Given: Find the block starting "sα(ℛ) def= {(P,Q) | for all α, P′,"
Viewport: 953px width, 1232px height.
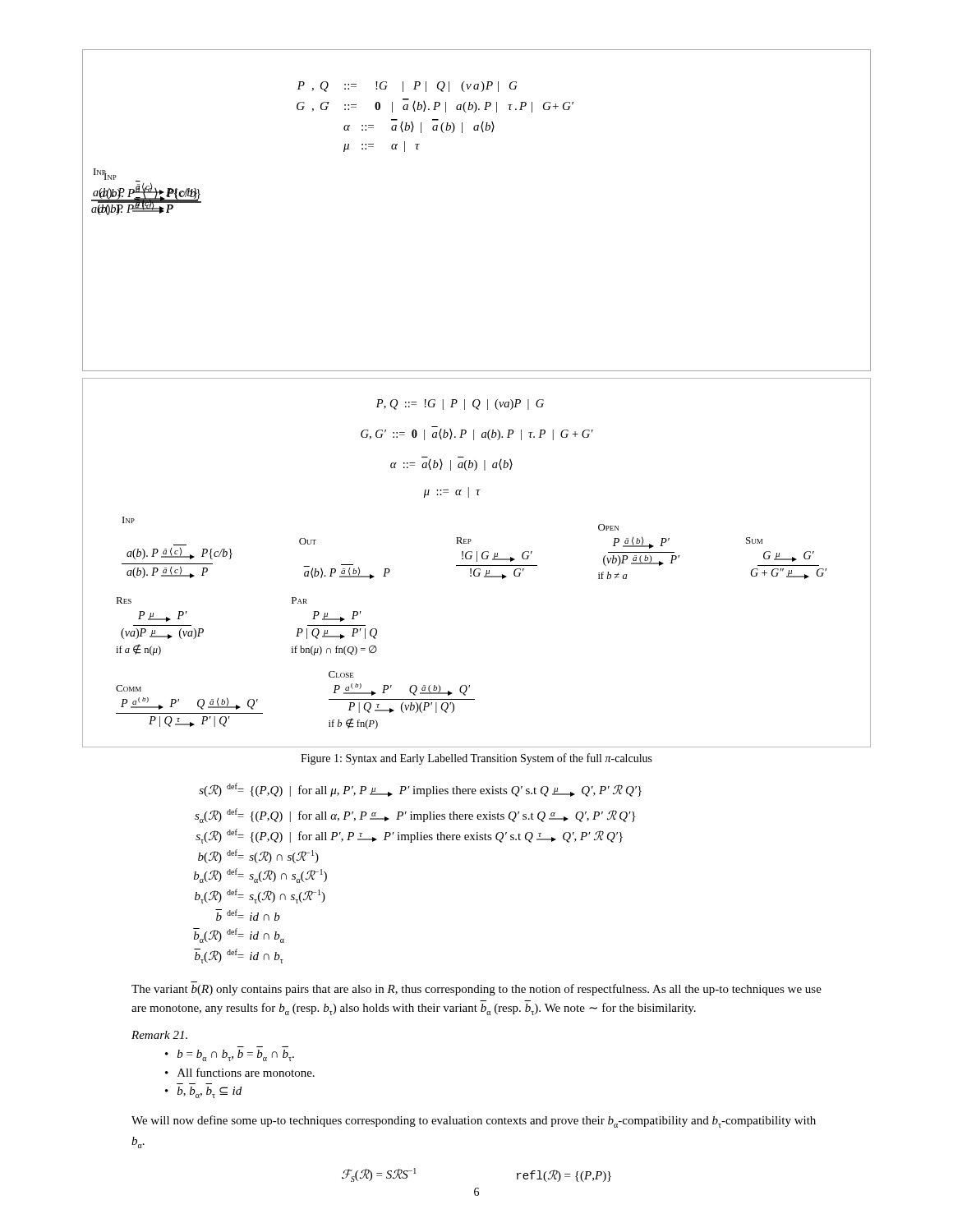Looking at the screenshot, I should pos(476,816).
